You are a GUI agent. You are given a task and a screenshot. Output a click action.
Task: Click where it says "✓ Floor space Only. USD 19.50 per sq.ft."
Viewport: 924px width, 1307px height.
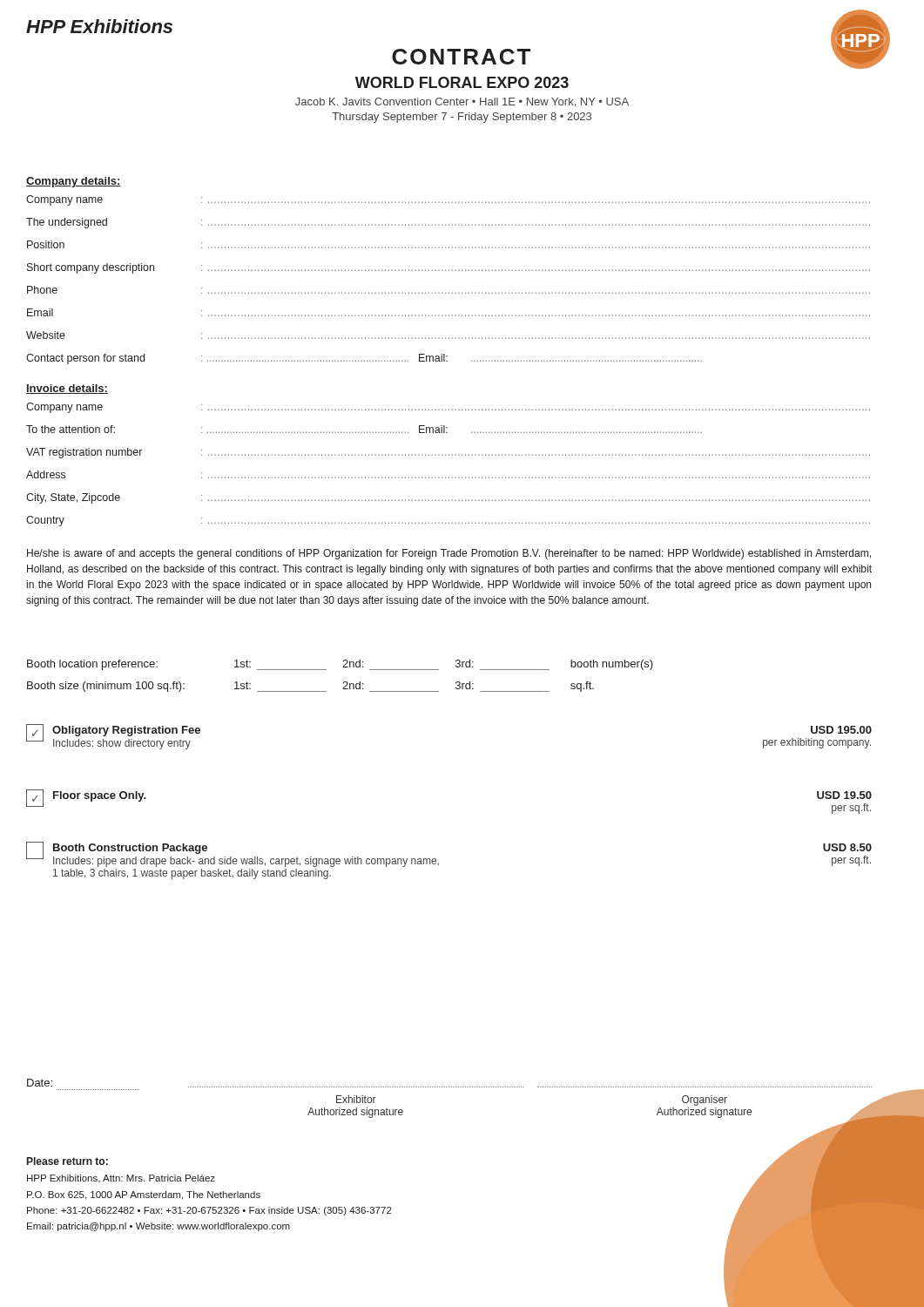[x=34, y=800]
